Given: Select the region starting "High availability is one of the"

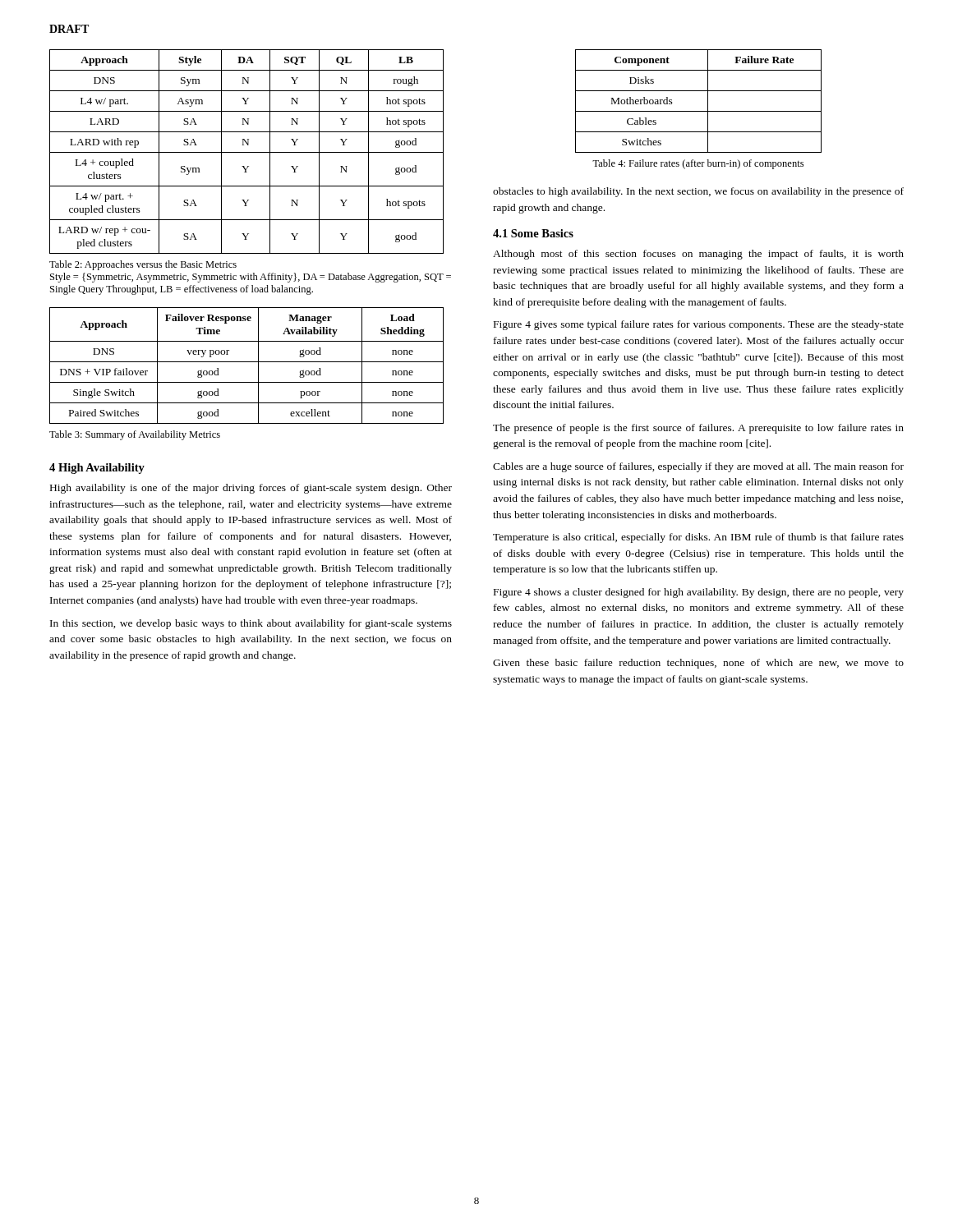Looking at the screenshot, I should 251,544.
